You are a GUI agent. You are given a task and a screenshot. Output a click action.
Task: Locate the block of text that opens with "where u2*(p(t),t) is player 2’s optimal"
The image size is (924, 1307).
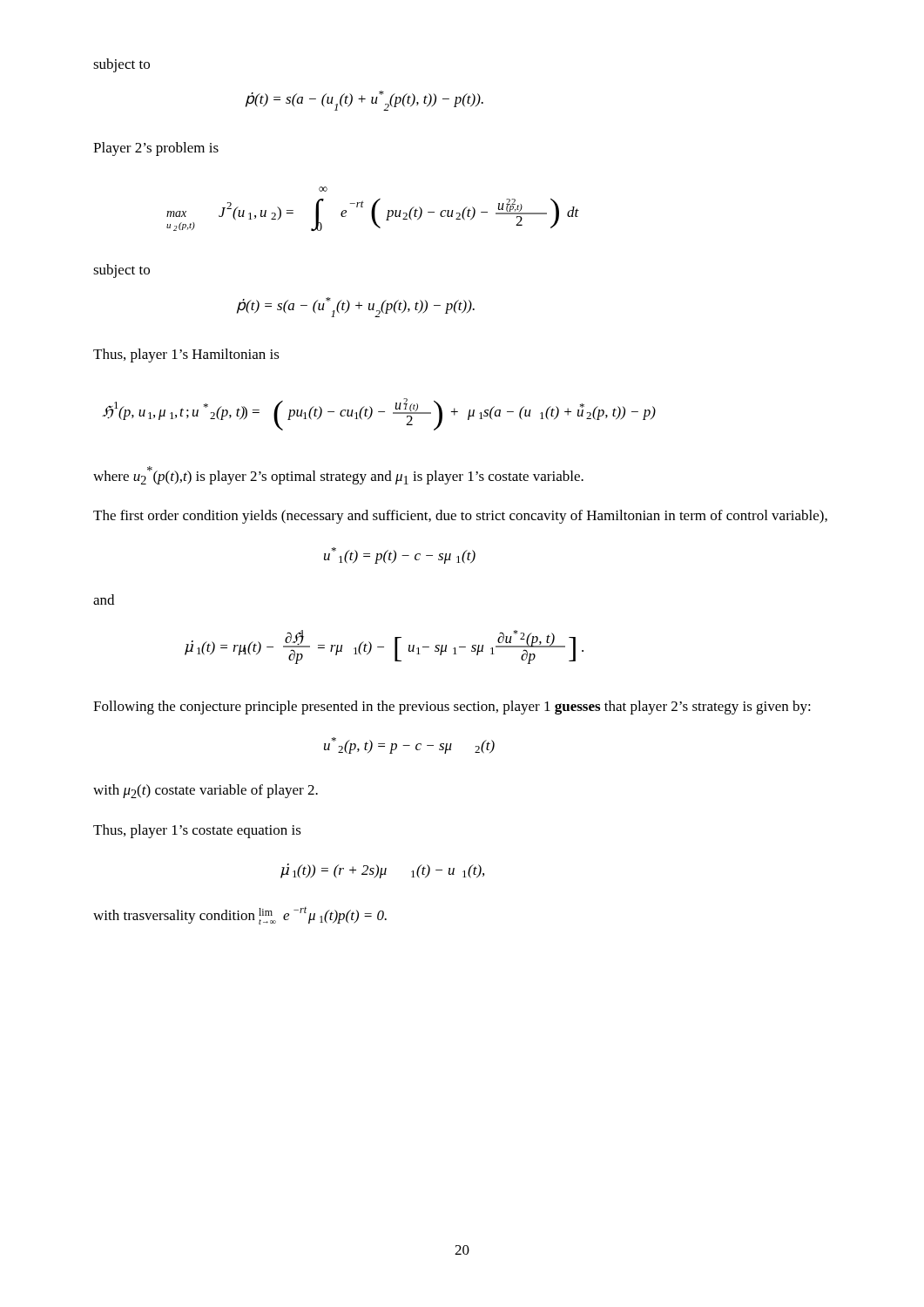click(x=339, y=475)
